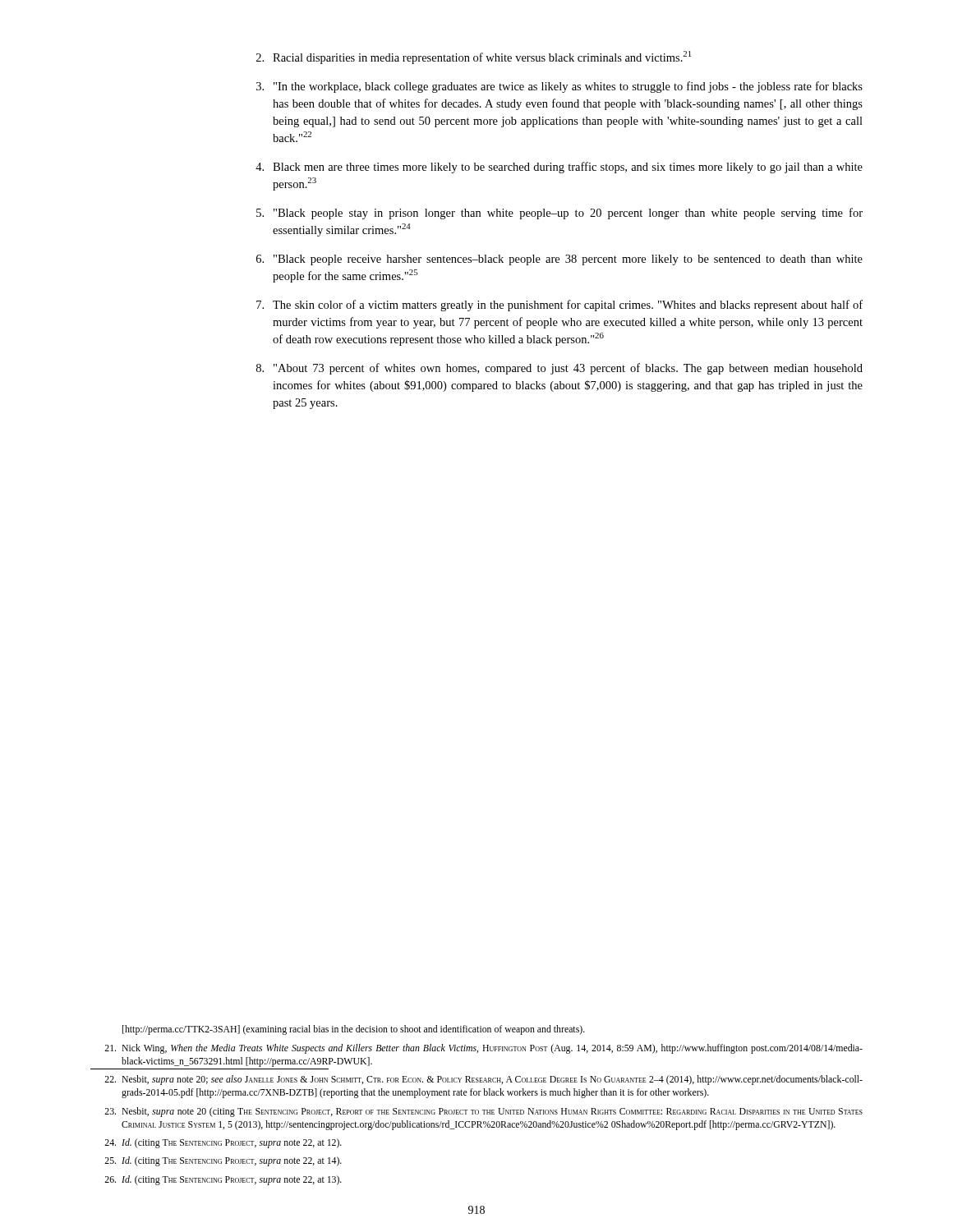The image size is (953, 1232).
Task: Point to the block beginning "6. "Black people receive harsher sentences–black people"
Action: coord(546,268)
